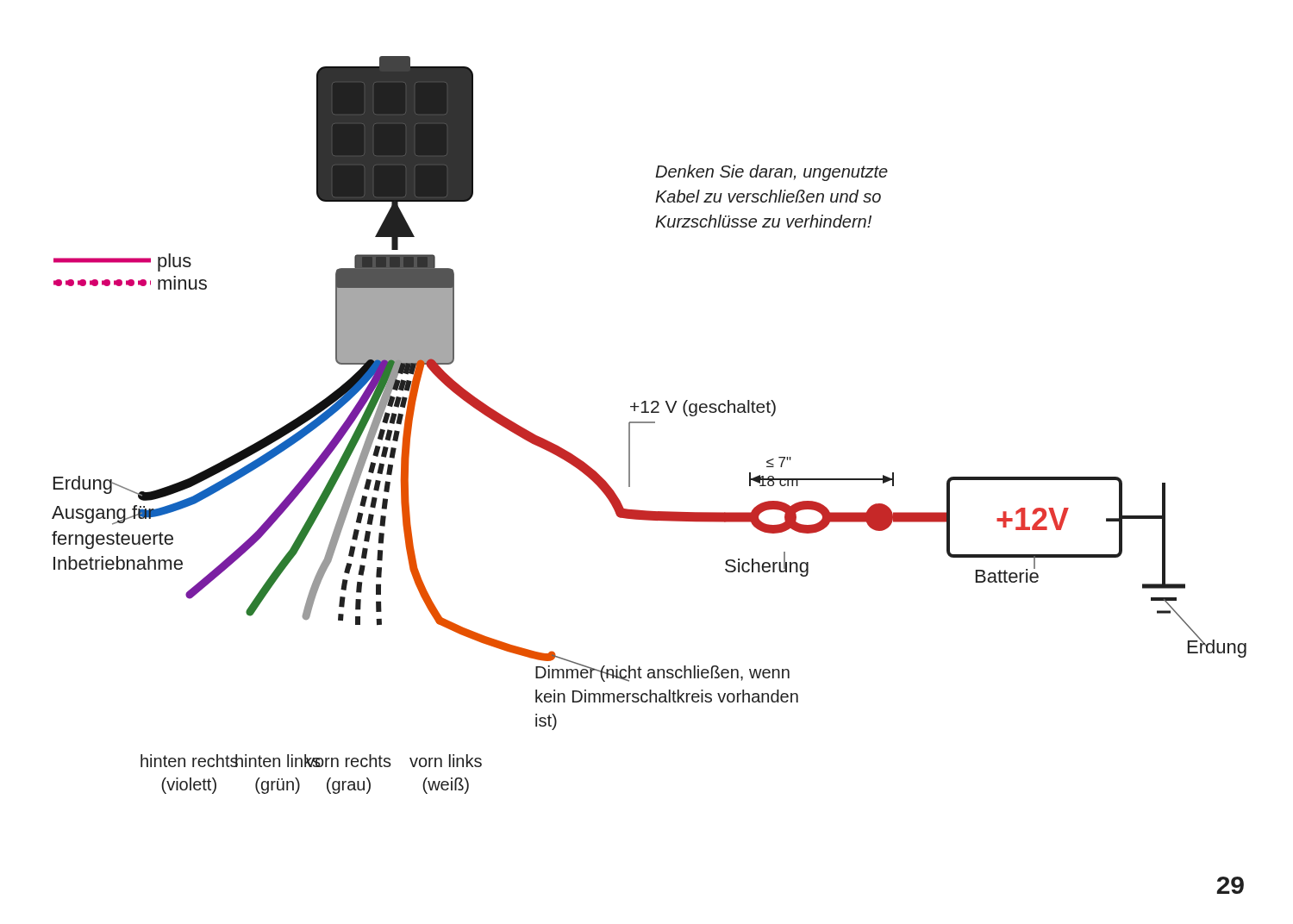Locate the element starting "Denken Sie daran, ungenutzte Kabel"

click(772, 197)
